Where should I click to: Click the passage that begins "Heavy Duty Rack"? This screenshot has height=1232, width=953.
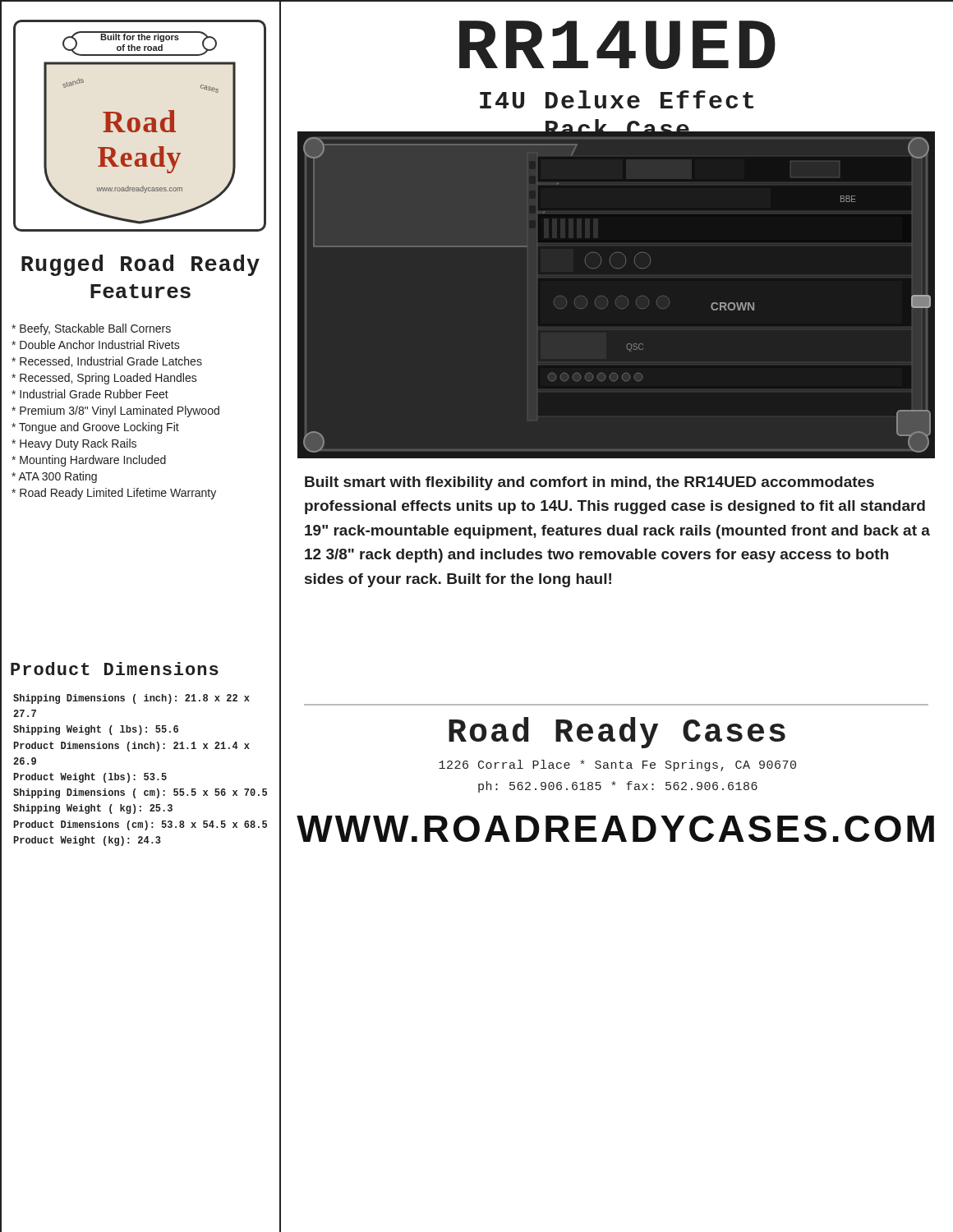(x=74, y=444)
